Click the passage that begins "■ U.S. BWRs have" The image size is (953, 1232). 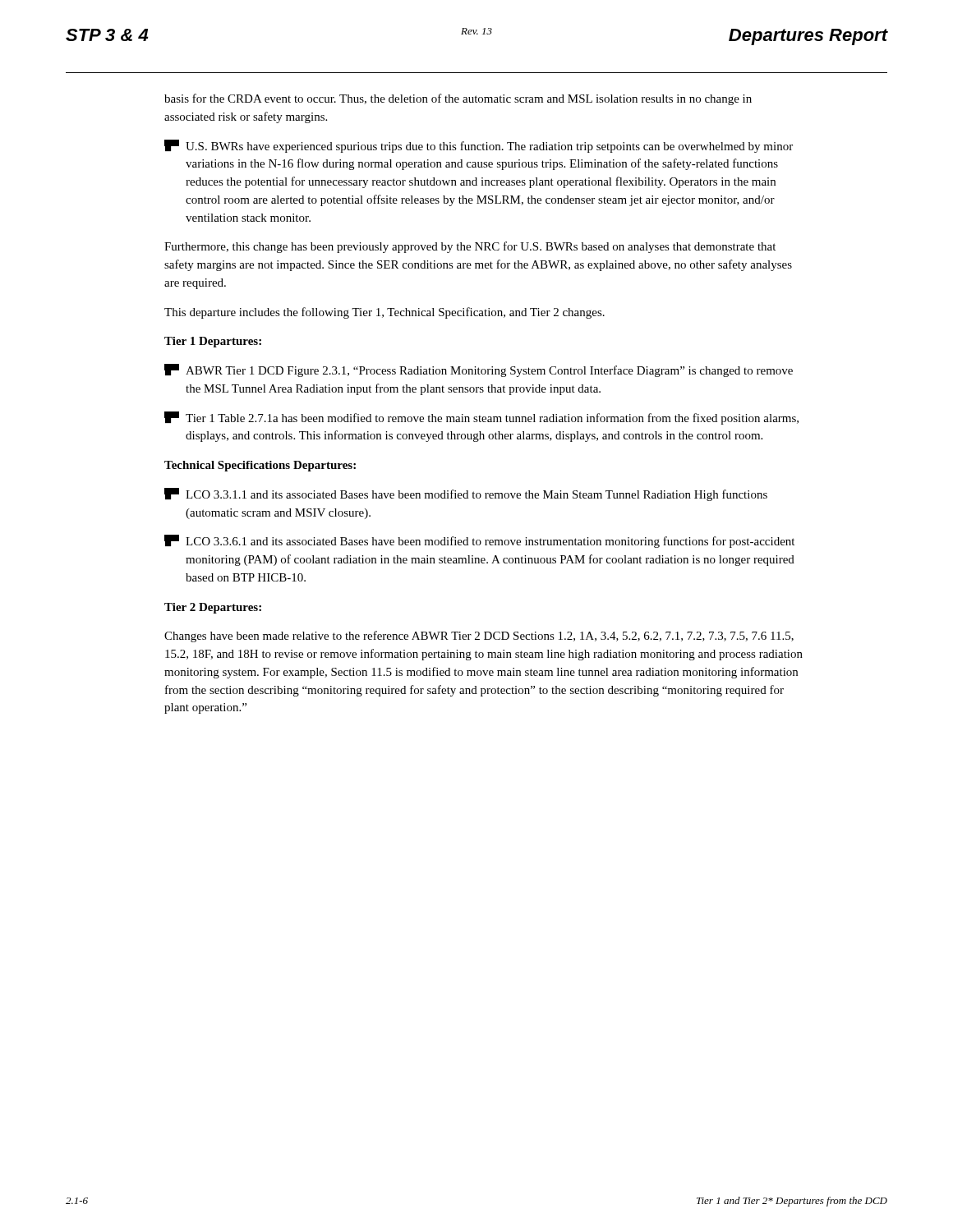coord(485,182)
